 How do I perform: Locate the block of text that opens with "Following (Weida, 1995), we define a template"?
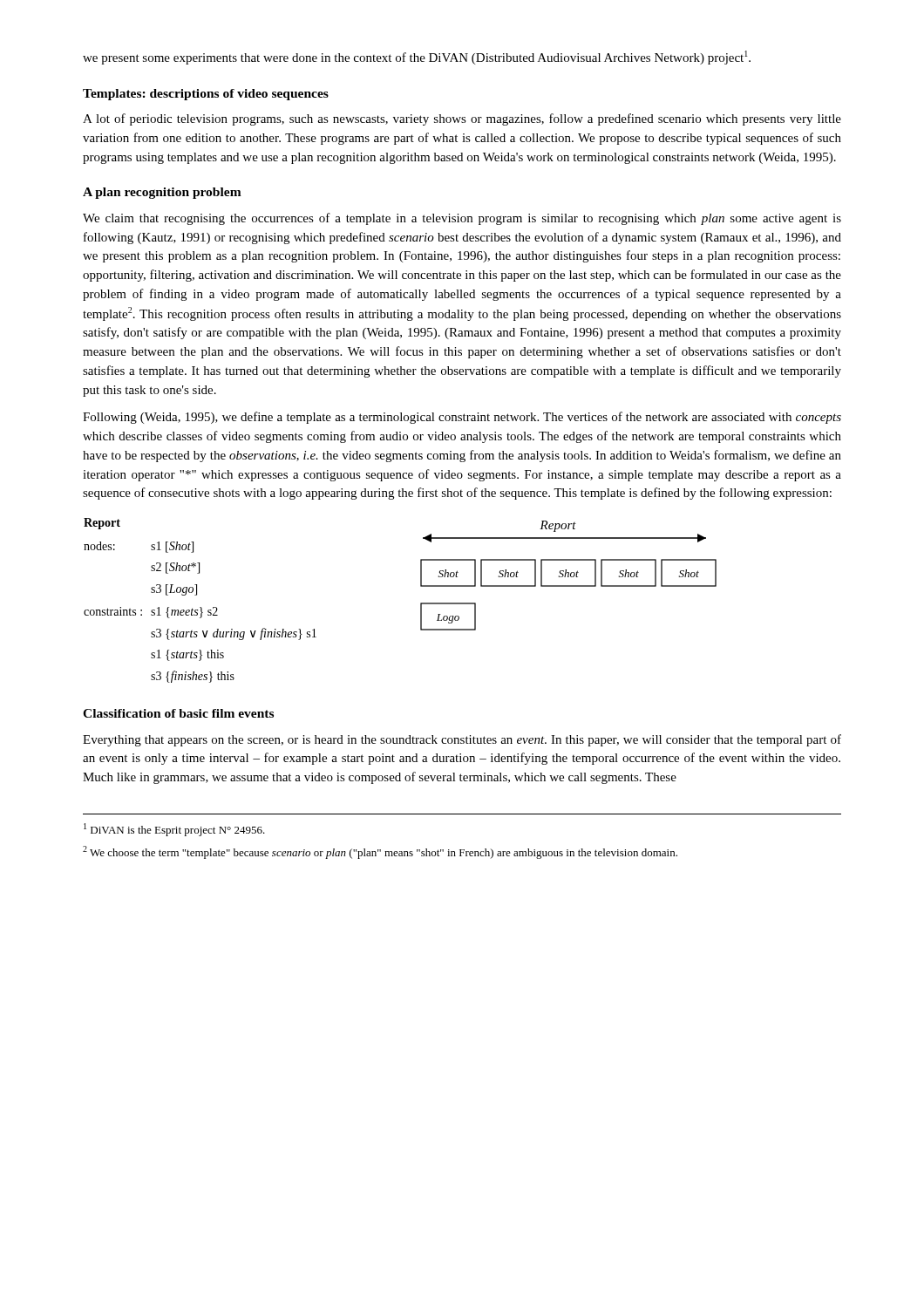(462, 456)
